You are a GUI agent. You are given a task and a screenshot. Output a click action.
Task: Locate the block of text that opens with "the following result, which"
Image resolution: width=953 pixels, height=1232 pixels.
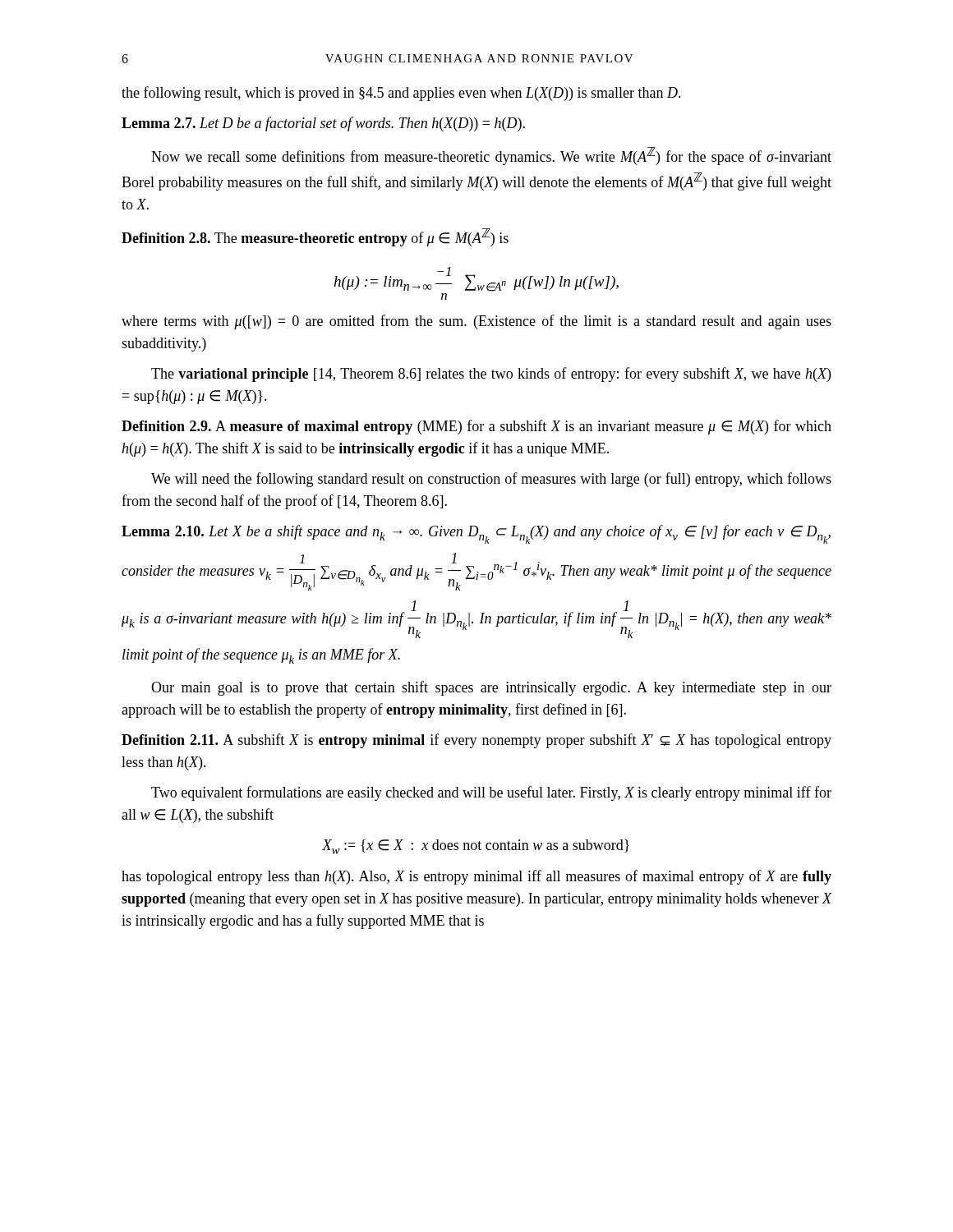tap(401, 93)
